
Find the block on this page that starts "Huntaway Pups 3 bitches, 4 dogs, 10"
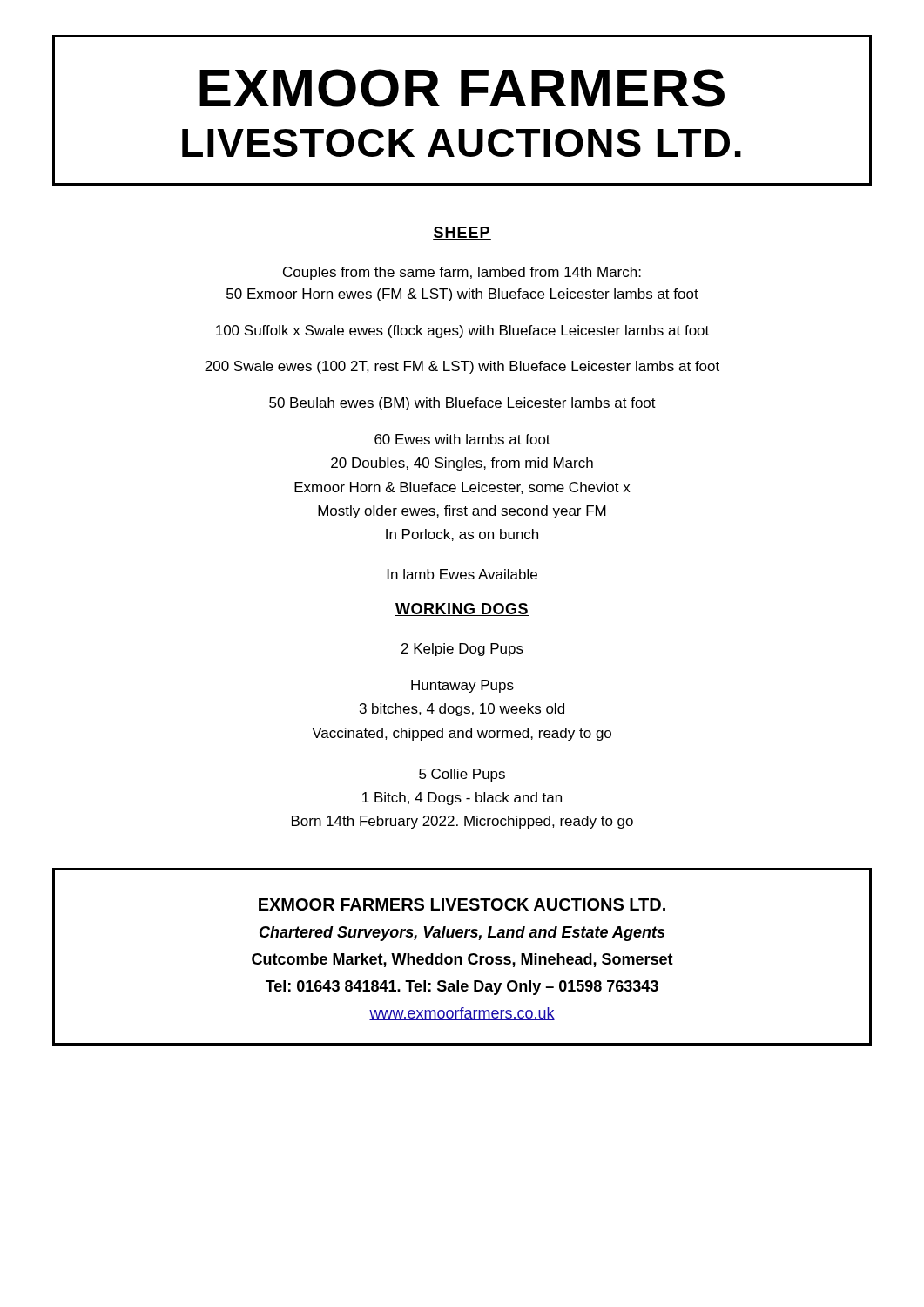tap(462, 709)
